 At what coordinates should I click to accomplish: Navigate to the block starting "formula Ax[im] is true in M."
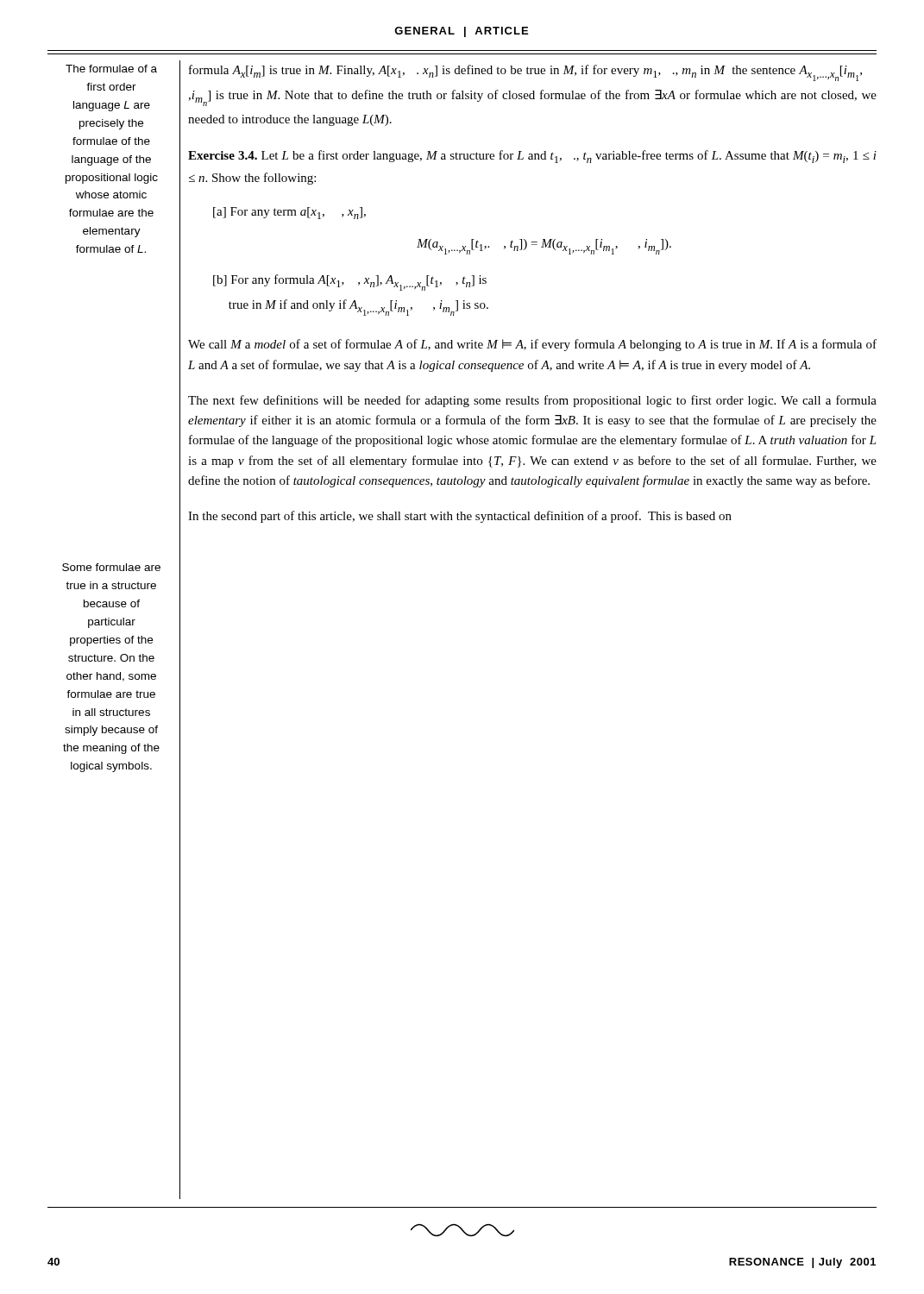532,95
